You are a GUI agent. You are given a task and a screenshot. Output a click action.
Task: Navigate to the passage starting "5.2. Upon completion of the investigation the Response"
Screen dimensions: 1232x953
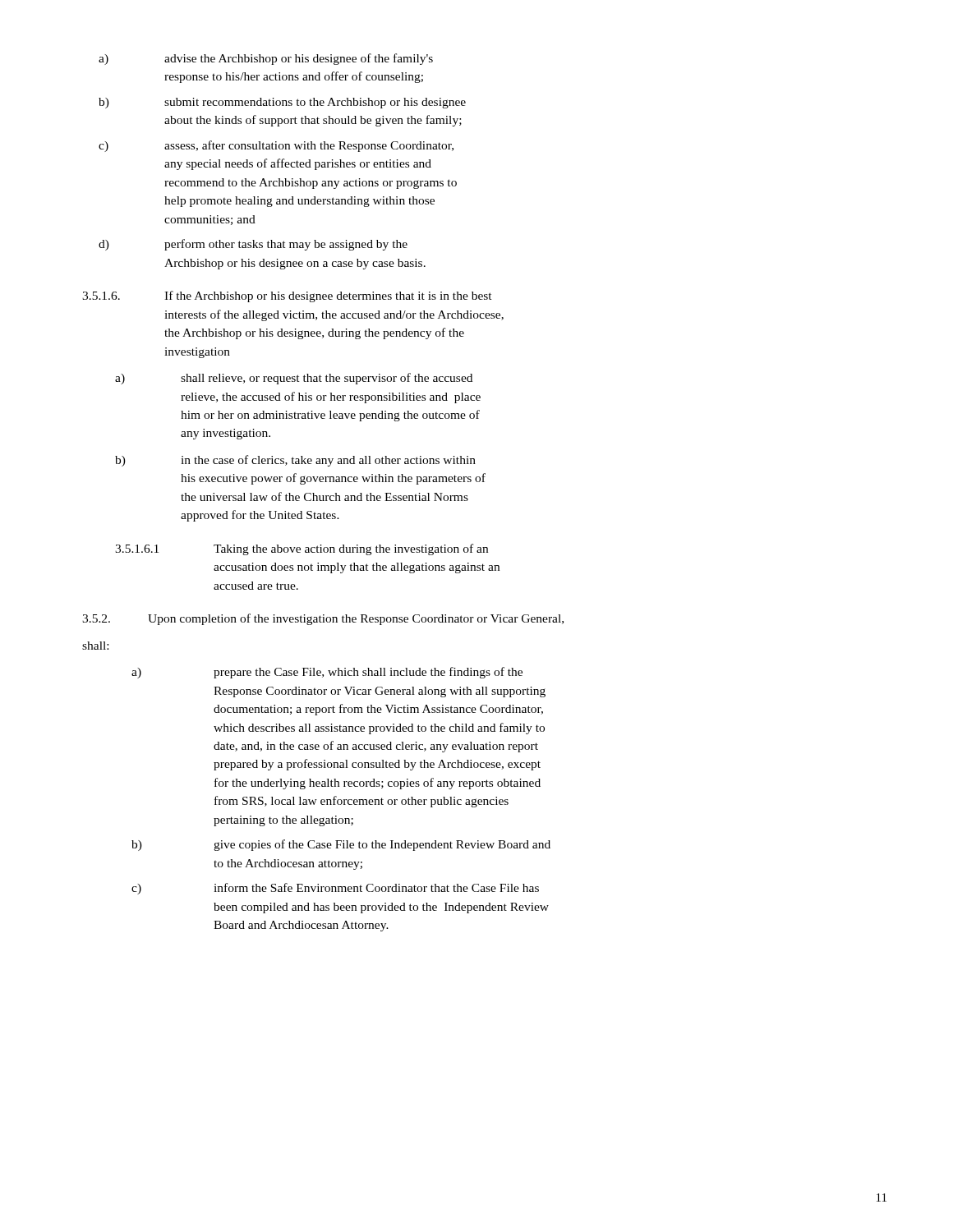pyautogui.click(x=485, y=619)
